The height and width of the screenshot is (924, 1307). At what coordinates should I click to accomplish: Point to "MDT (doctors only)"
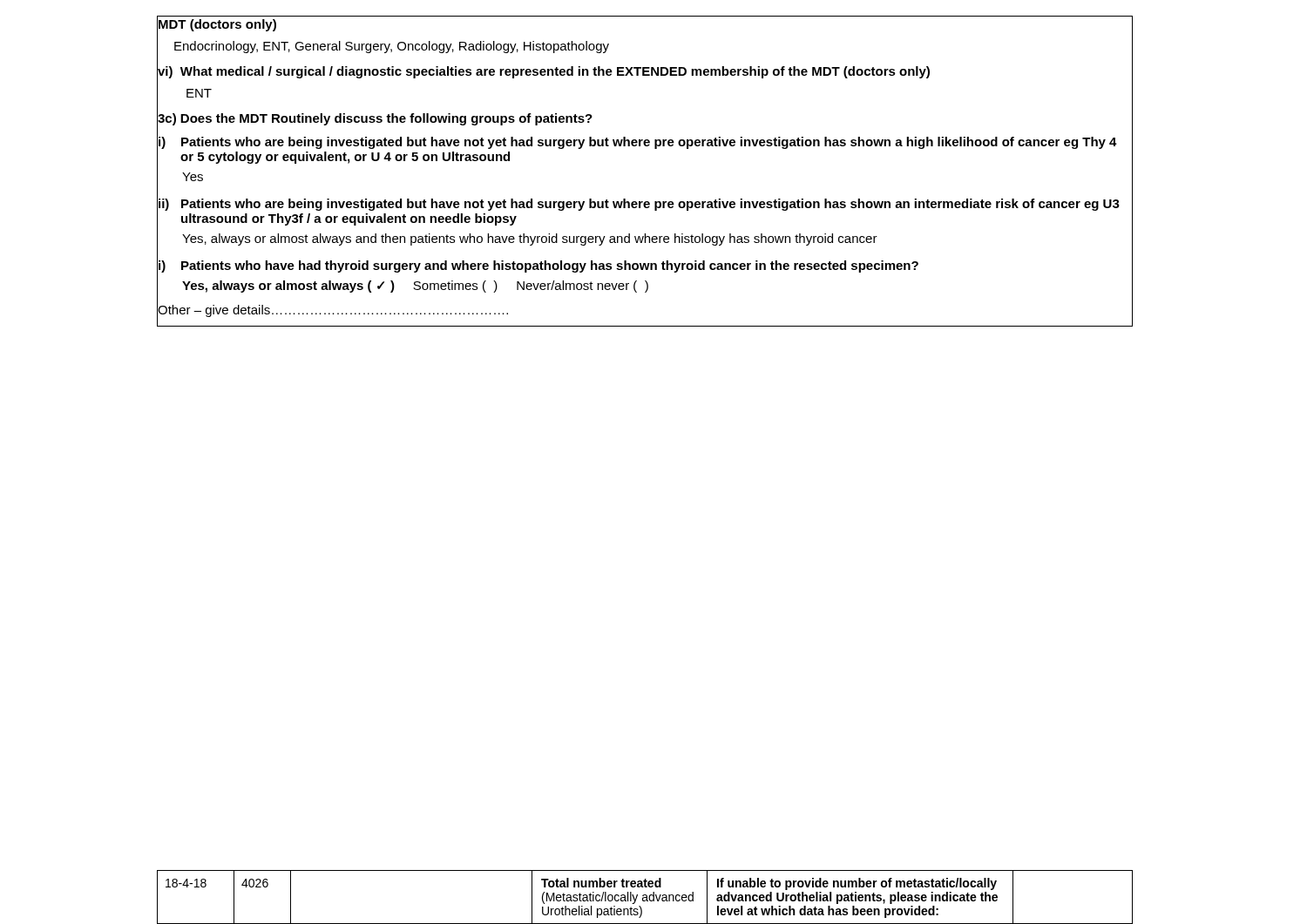217,24
